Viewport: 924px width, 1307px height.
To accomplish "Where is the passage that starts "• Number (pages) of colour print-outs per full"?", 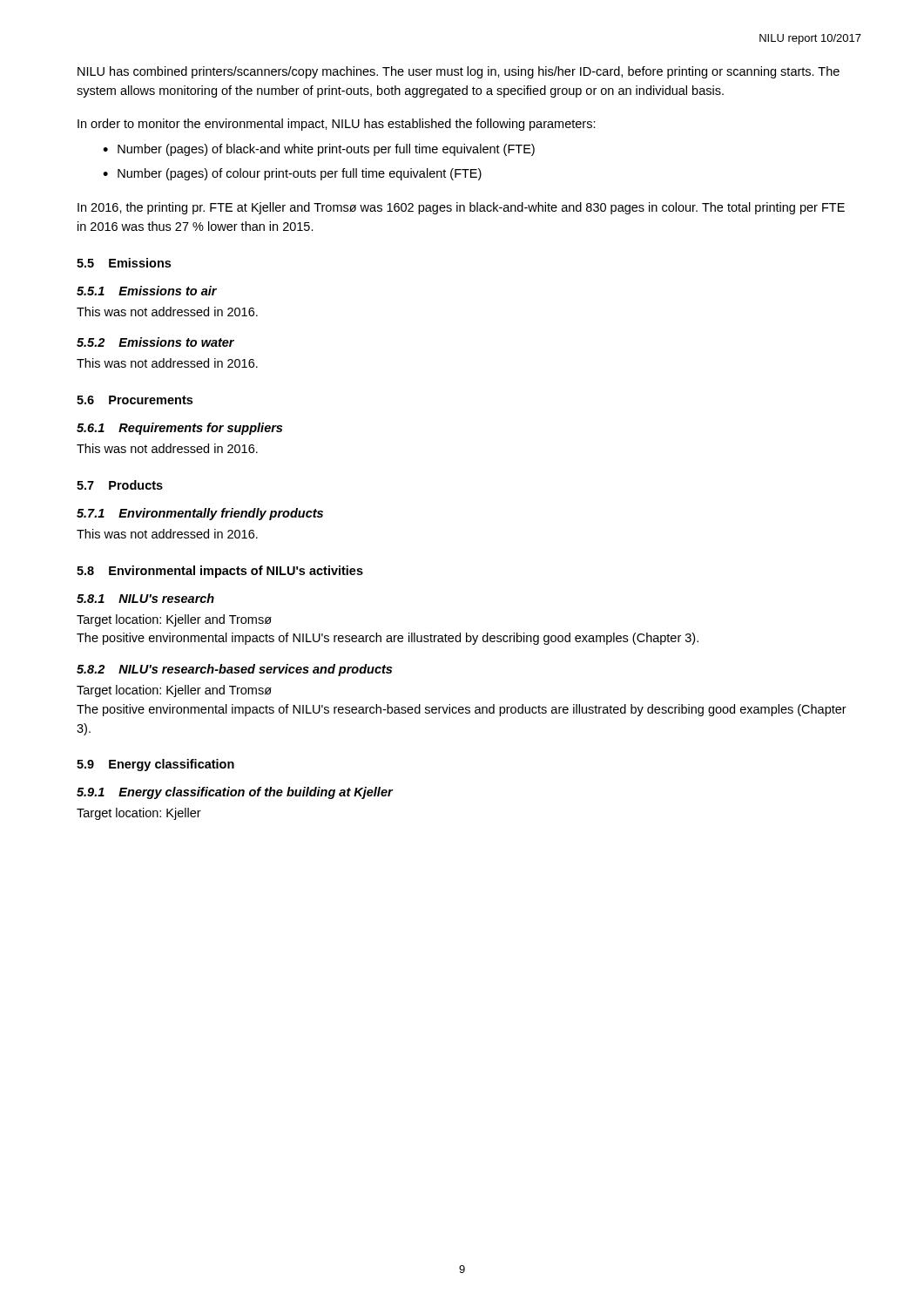I will click(292, 175).
